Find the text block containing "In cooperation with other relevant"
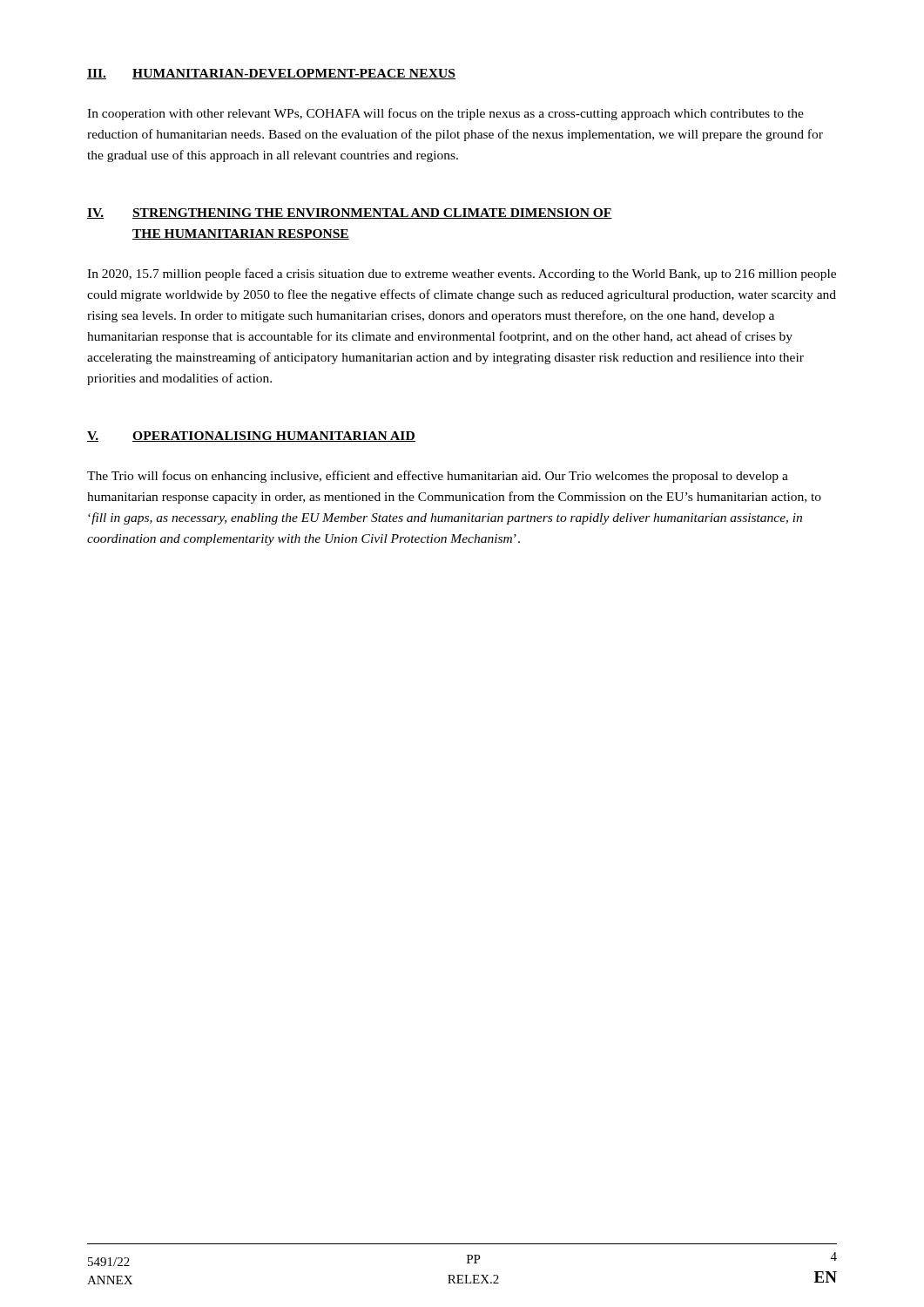Viewport: 924px width, 1307px height. 455,134
